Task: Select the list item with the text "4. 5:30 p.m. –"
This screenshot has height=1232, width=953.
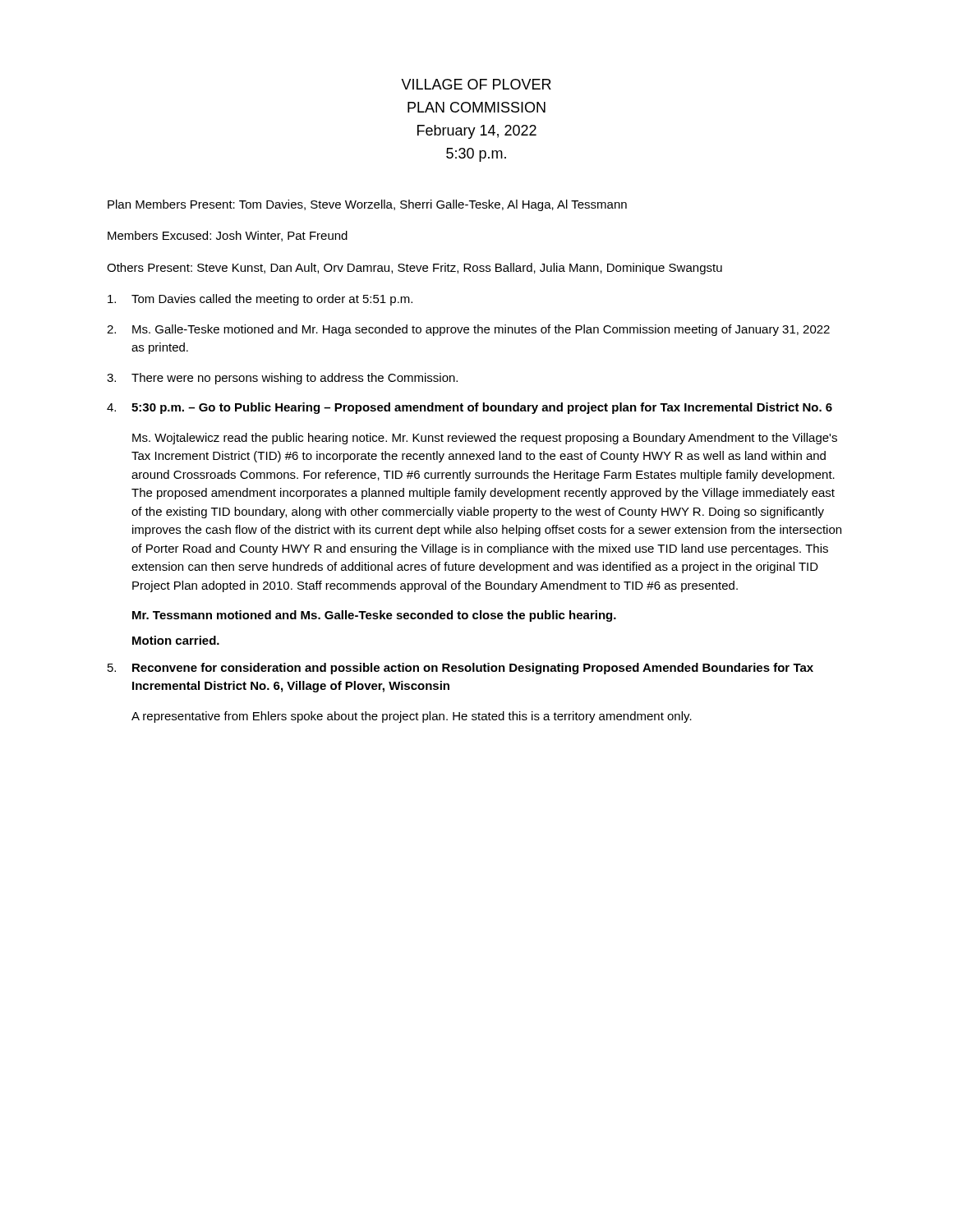Action: coord(476,408)
